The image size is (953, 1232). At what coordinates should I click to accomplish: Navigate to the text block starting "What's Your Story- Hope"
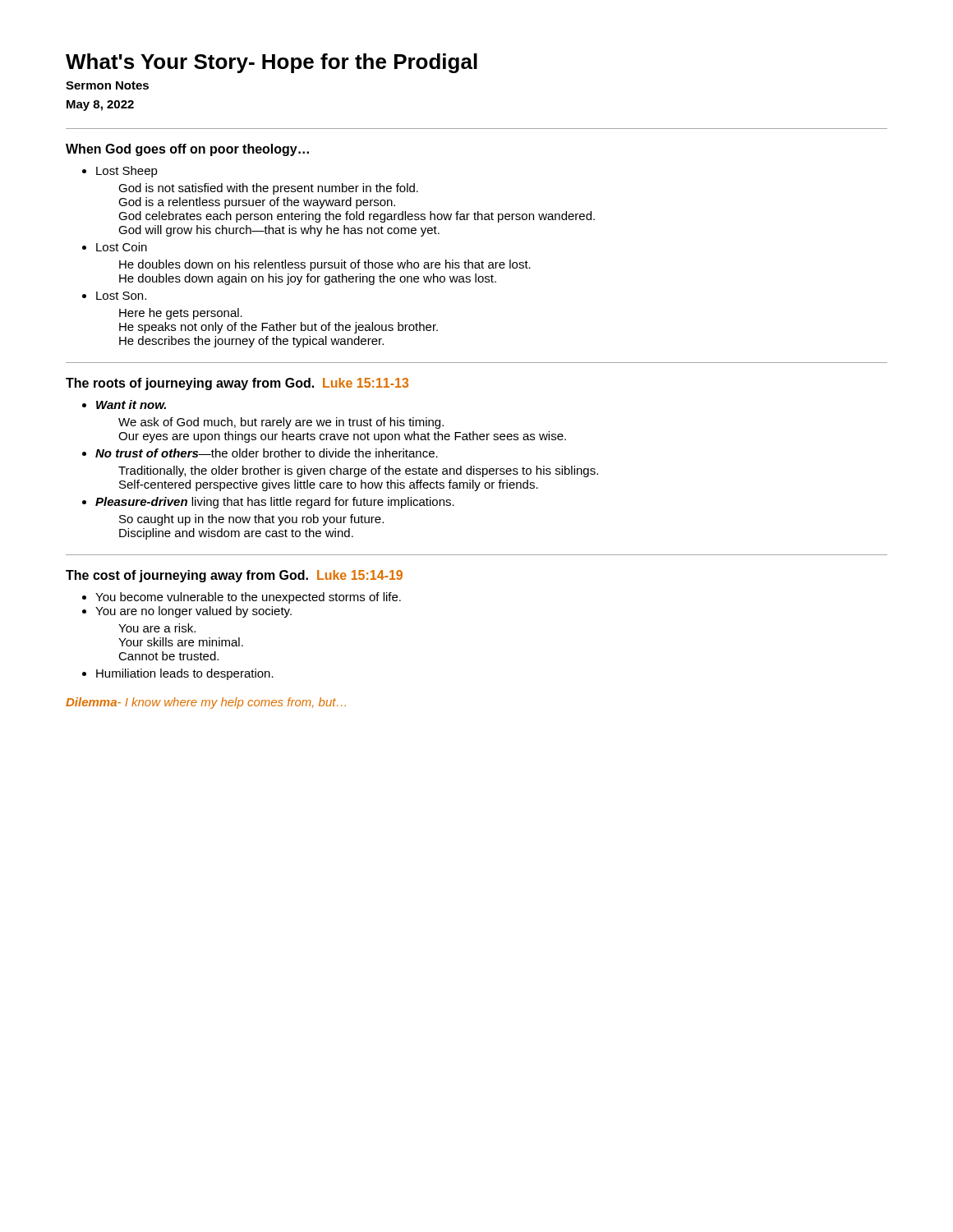click(x=476, y=62)
